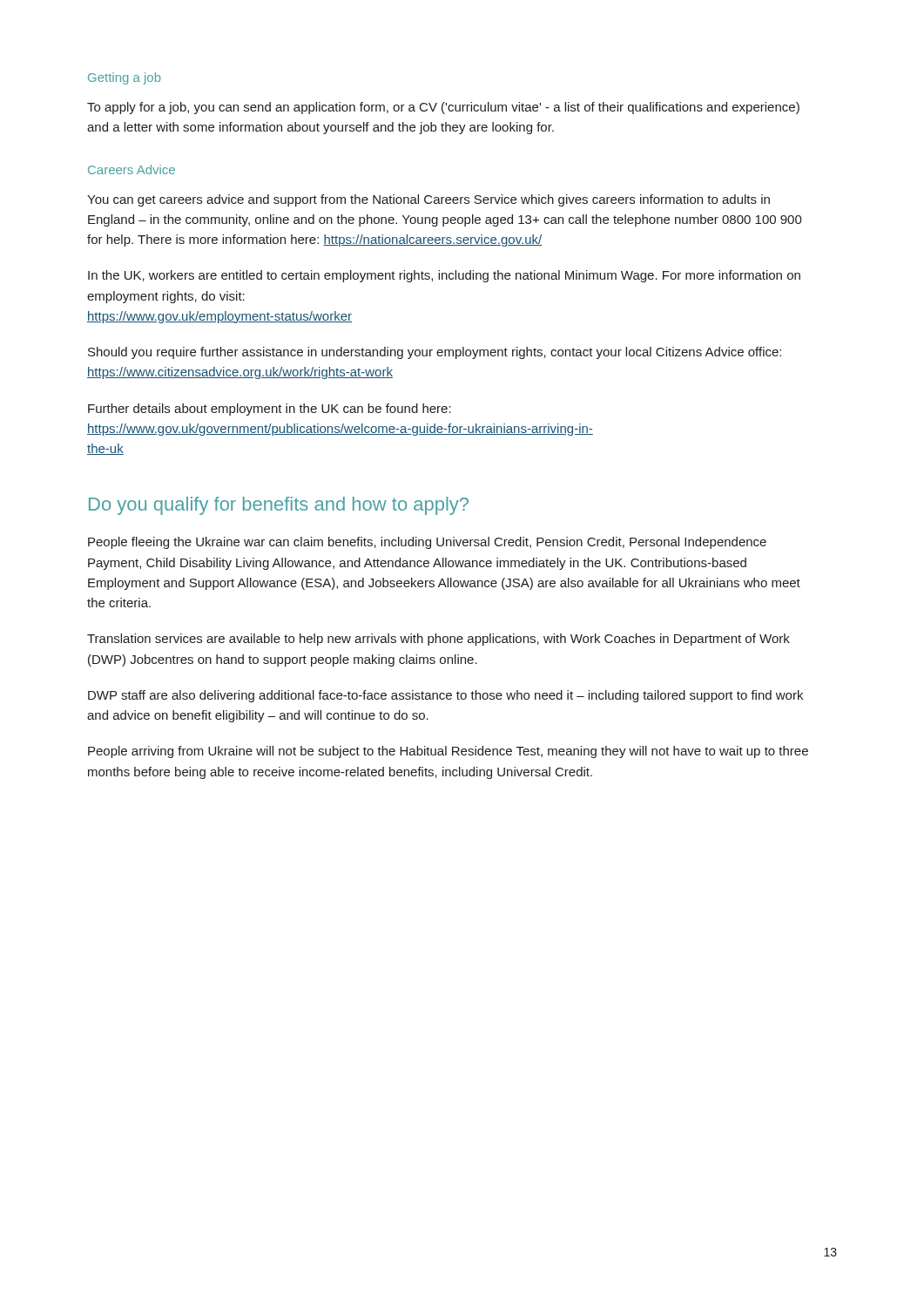Locate the block of text that opens with "In the UK, workers are"
Screen dimensions: 1307x924
pos(444,276)
